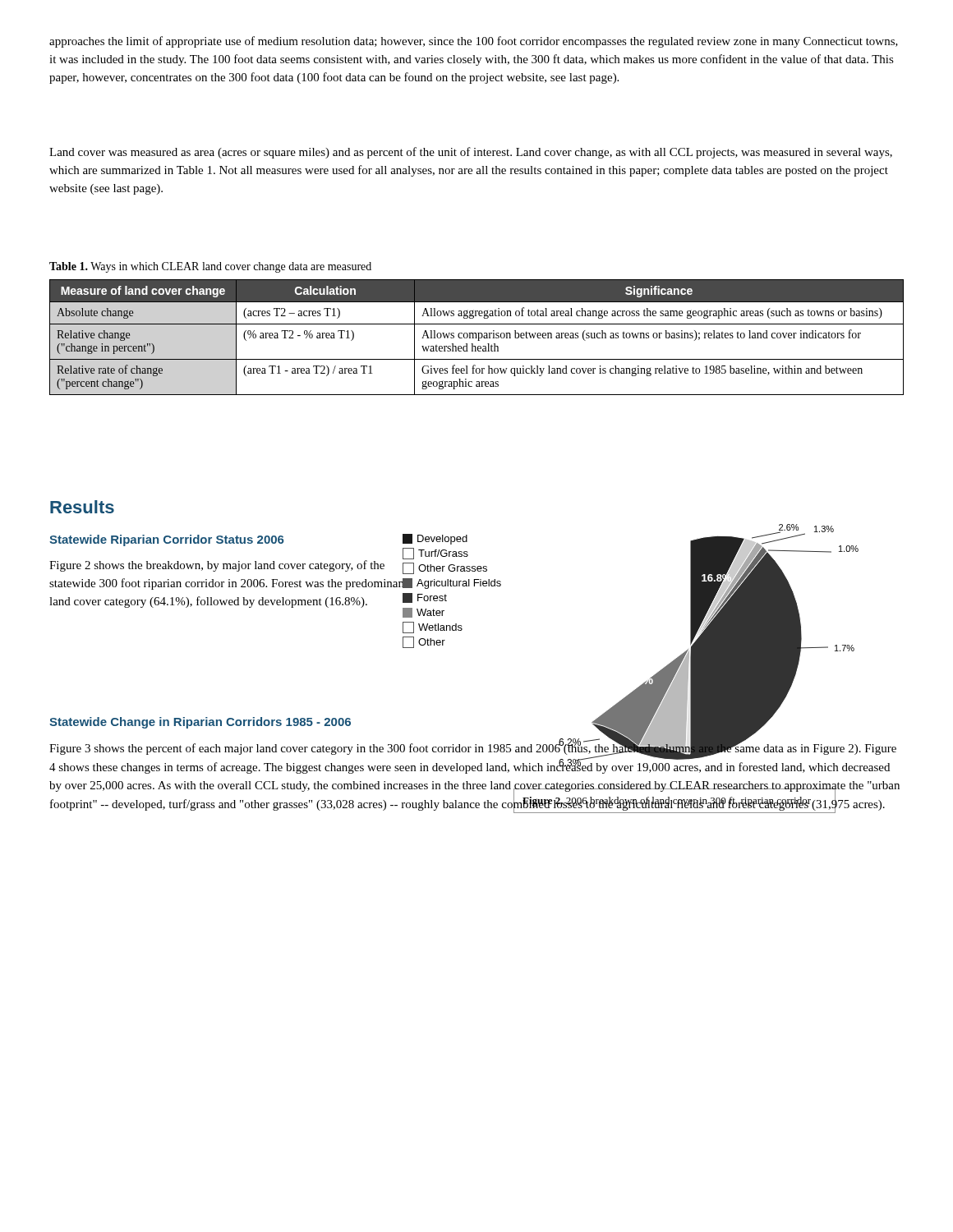Select the text block starting "Figure 2 shows"
The image size is (953, 1232).
228,583
